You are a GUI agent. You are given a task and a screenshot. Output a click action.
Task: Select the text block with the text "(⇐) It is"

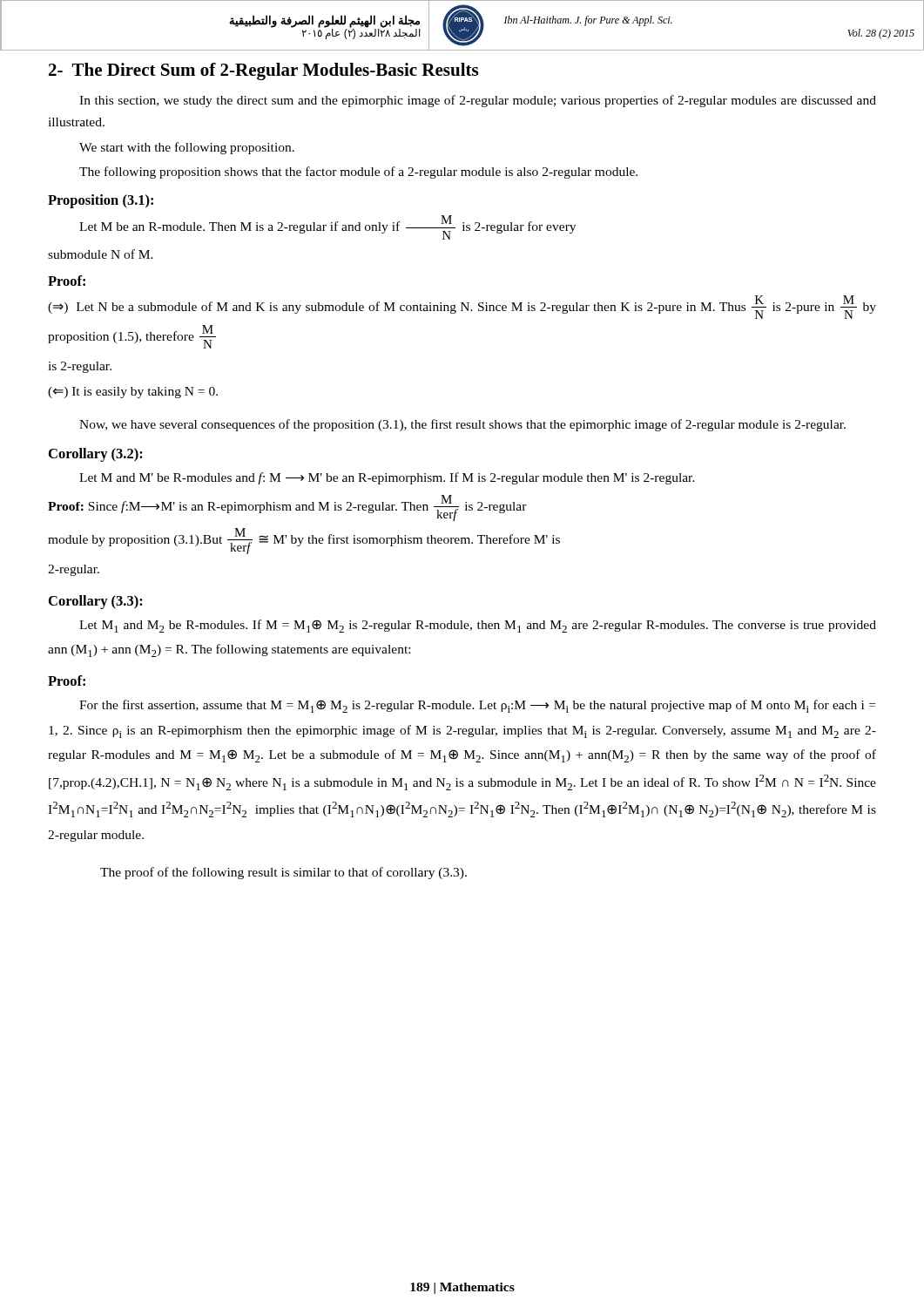(x=133, y=391)
